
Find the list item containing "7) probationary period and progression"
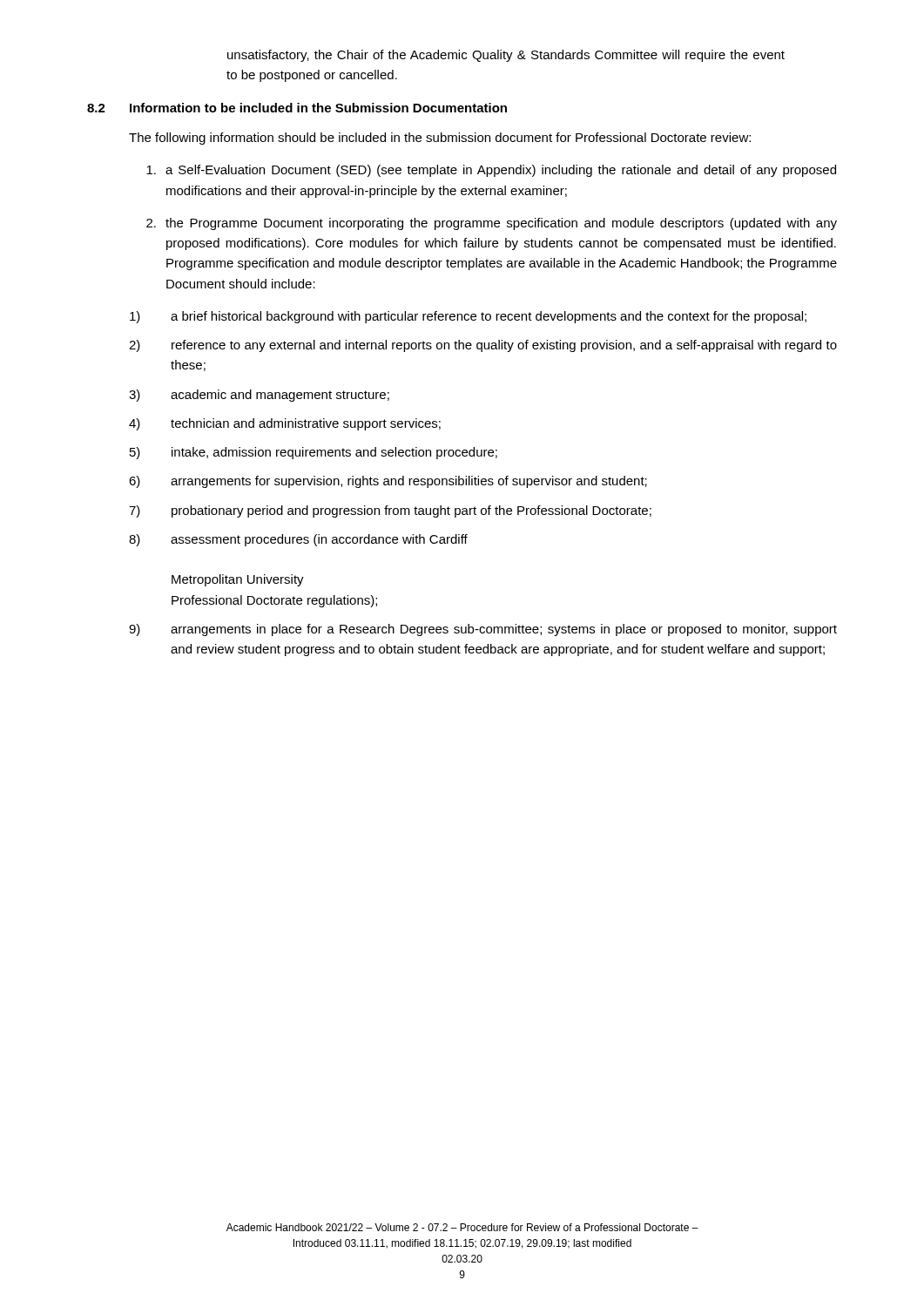[483, 510]
